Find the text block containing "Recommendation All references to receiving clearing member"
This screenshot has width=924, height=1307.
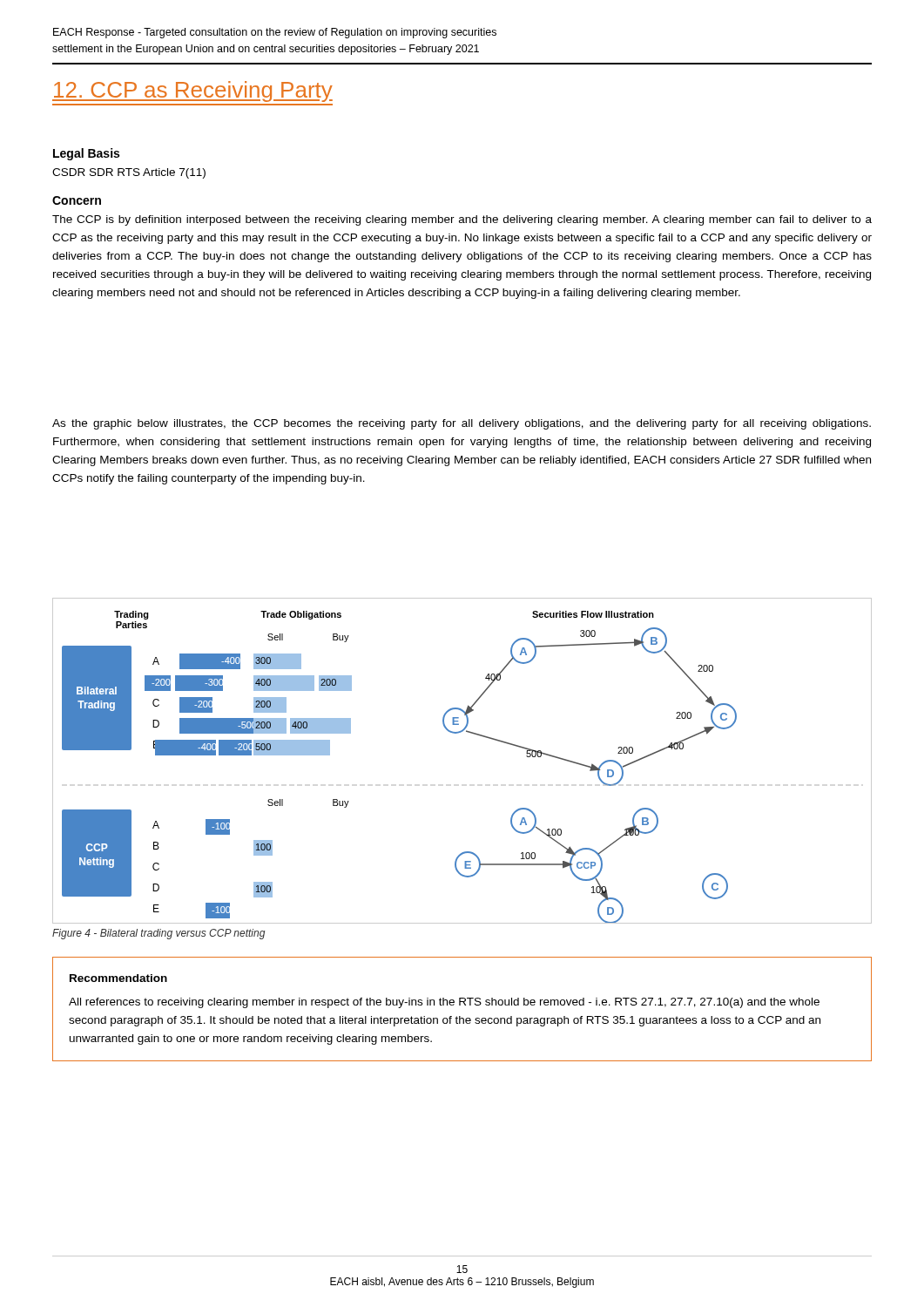pyautogui.click(x=462, y=1007)
